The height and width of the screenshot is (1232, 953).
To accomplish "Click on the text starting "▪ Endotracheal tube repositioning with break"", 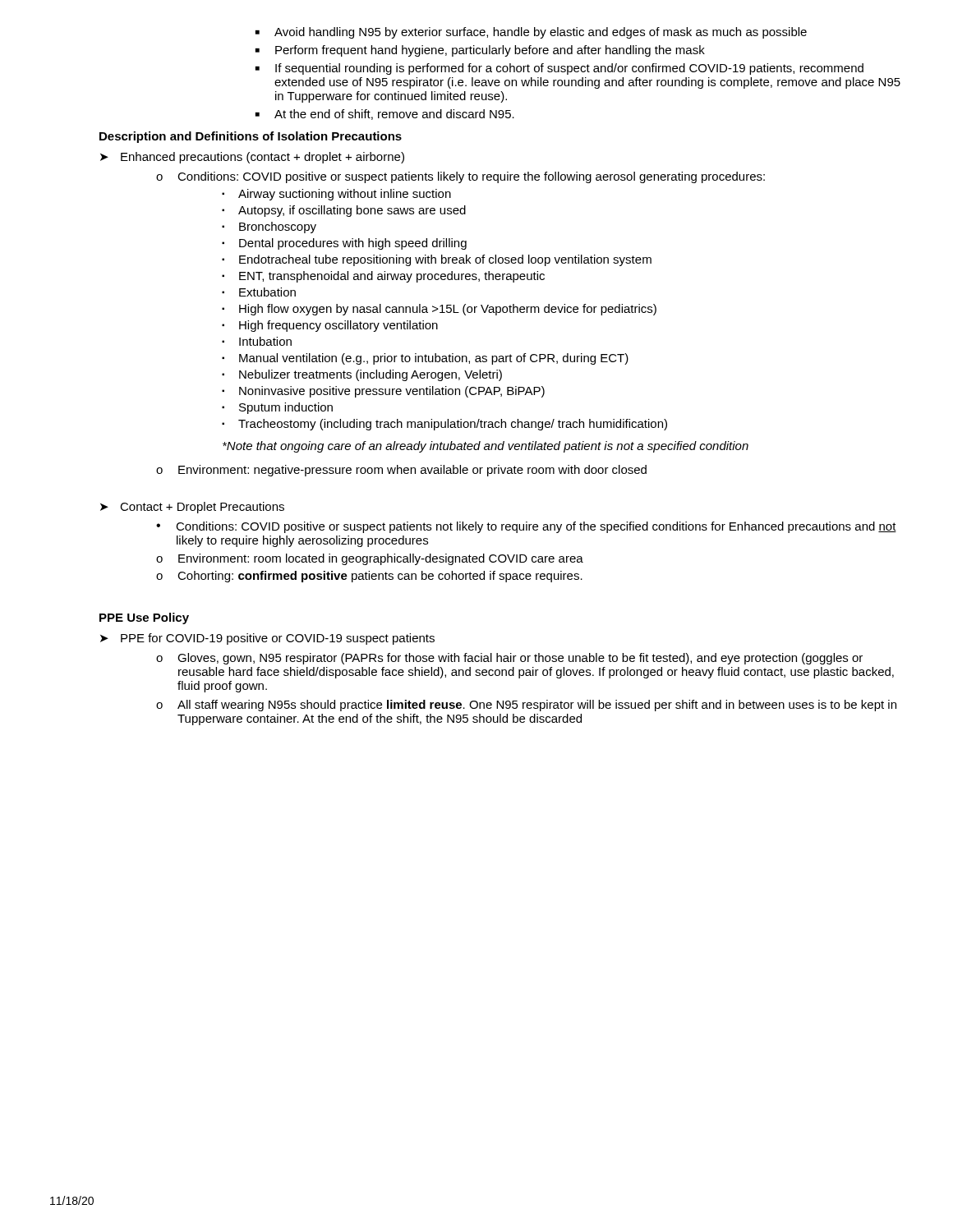I will click(x=437, y=259).
